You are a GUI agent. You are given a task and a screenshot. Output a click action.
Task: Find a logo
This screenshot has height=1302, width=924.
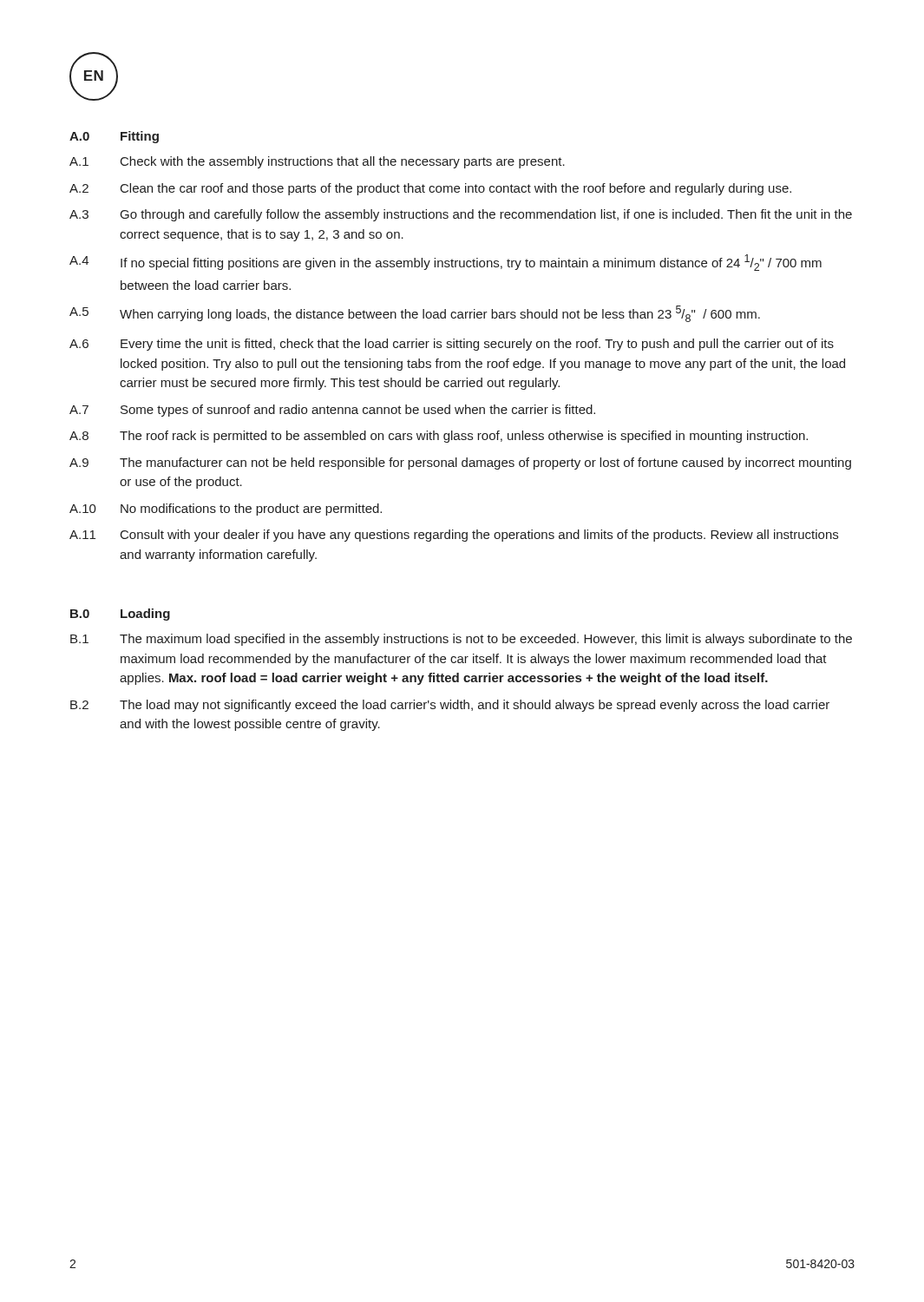[x=462, y=84]
